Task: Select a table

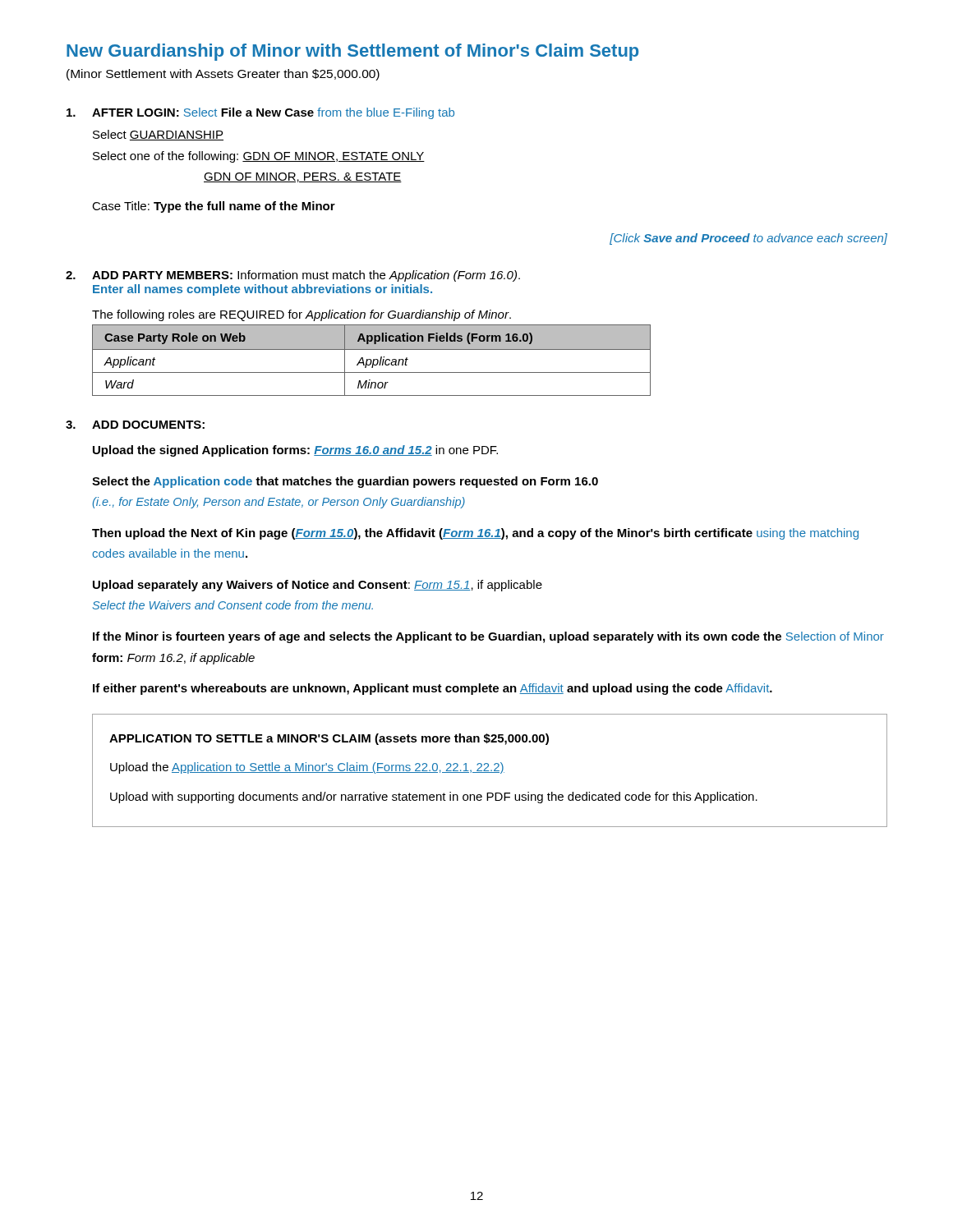Action: point(476,360)
